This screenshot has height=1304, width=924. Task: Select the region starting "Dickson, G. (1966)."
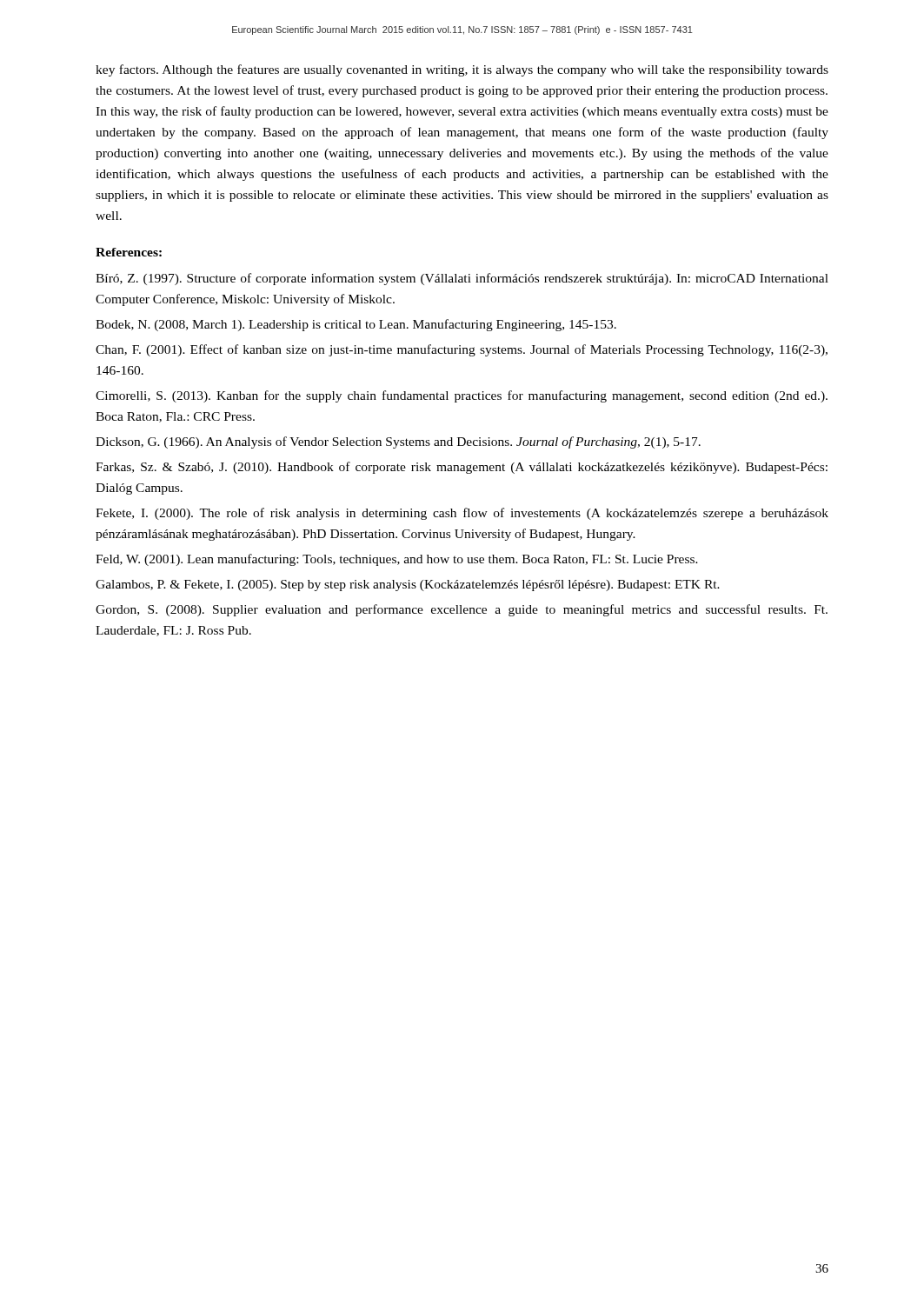[x=398, y=441]
